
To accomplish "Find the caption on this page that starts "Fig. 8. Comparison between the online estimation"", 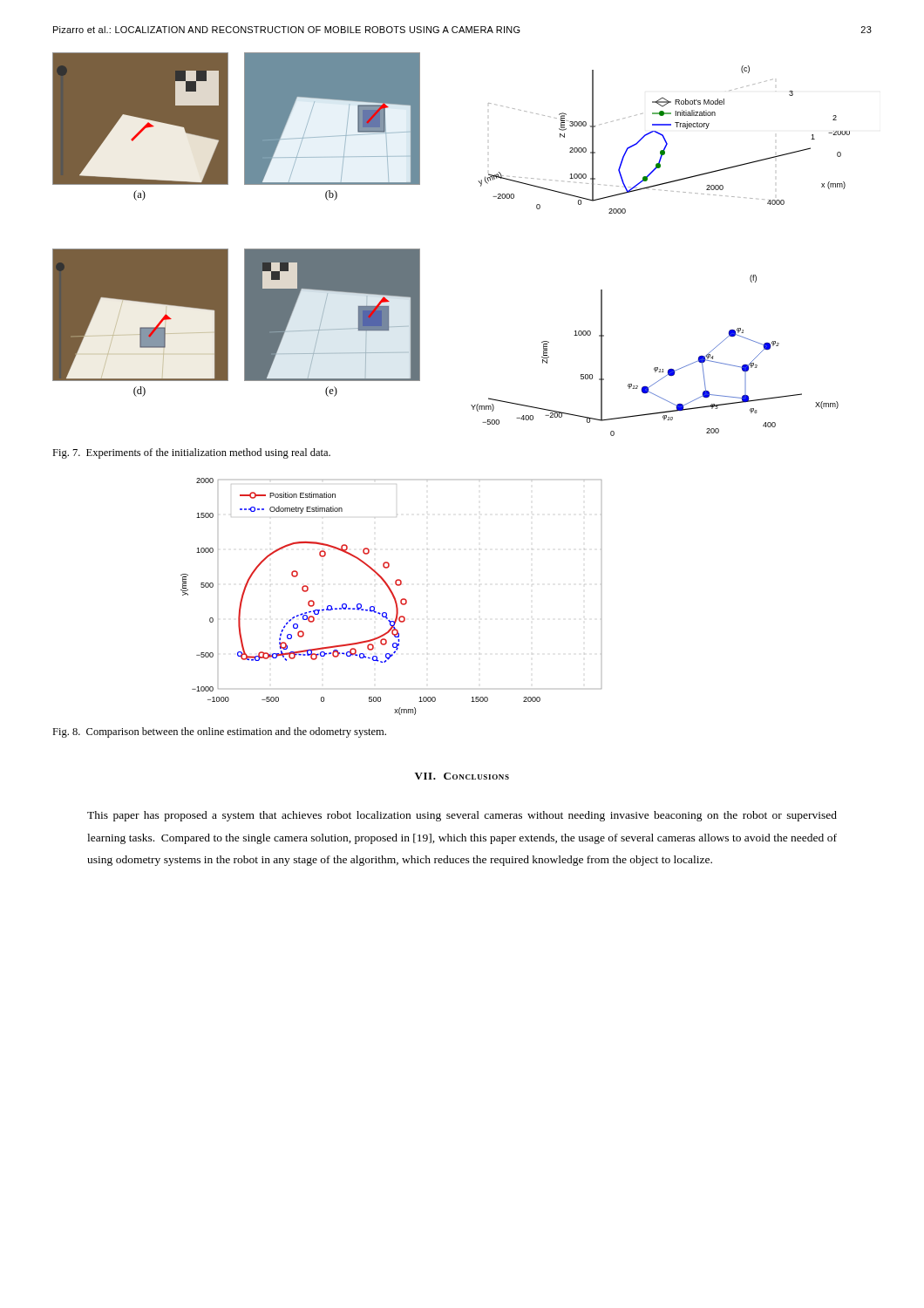I will tap(220, 732).
